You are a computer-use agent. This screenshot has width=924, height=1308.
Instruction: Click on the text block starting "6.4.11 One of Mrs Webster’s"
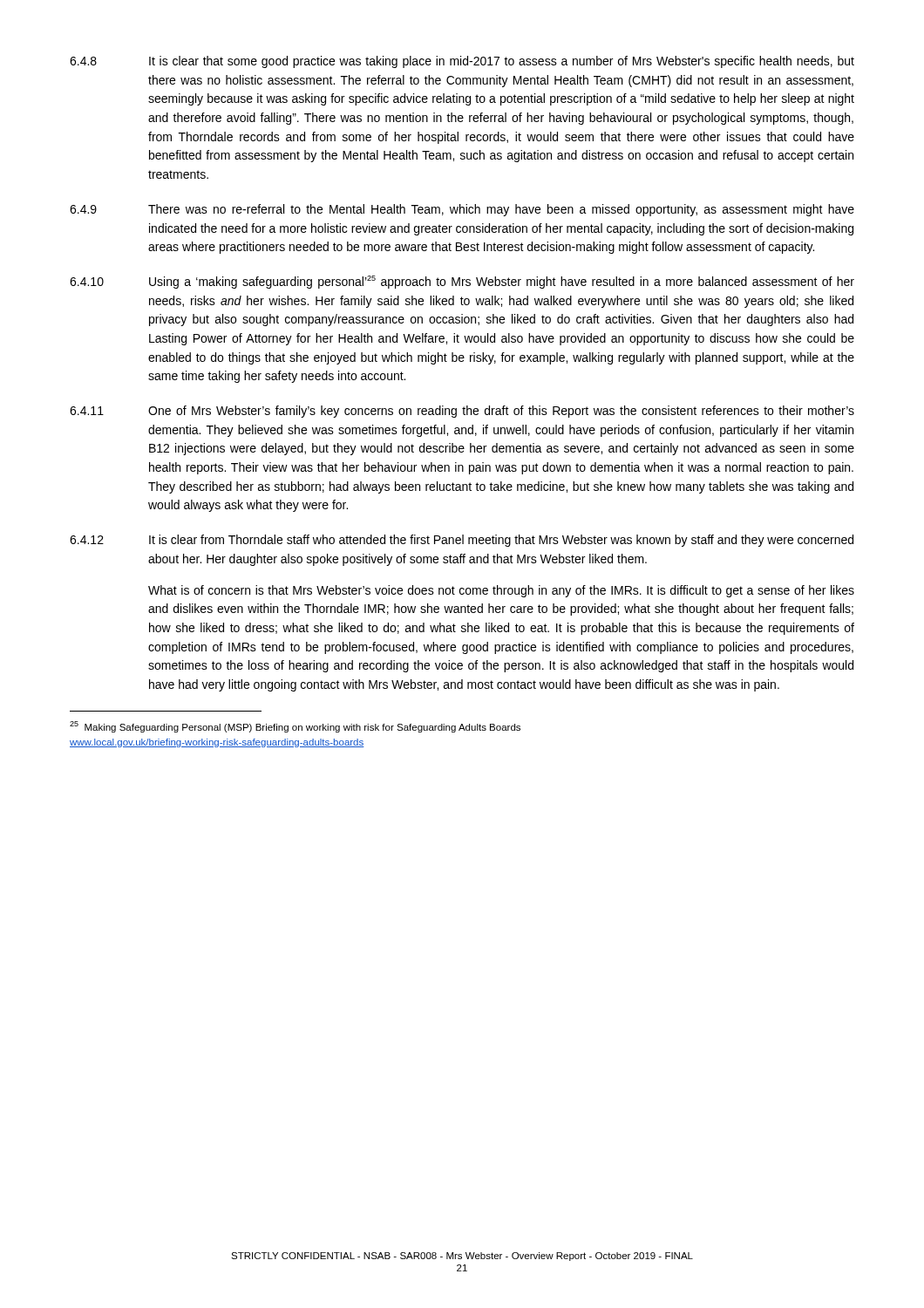point(462,459)
